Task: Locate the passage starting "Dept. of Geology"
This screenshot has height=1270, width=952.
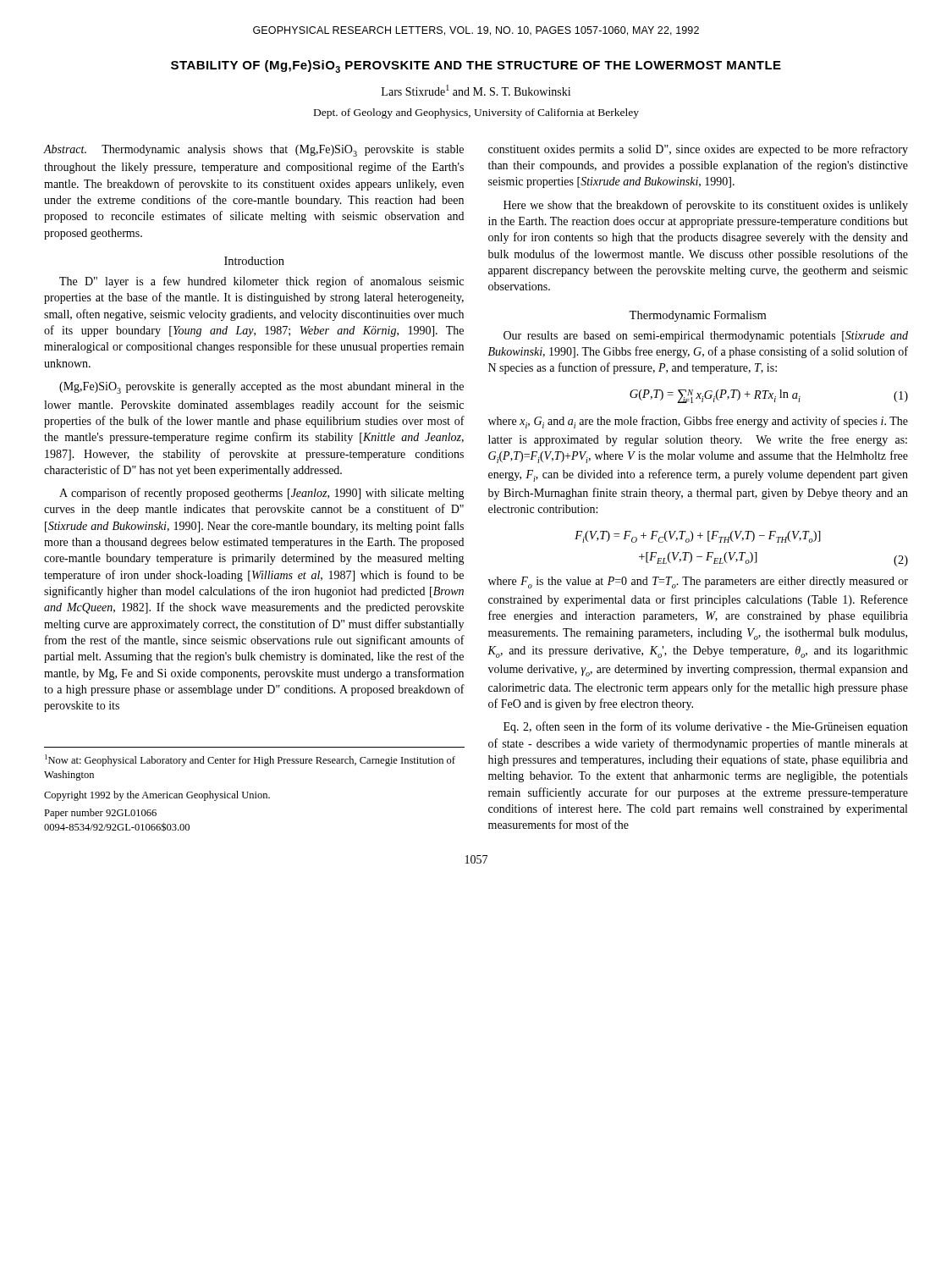Action: 476,112
